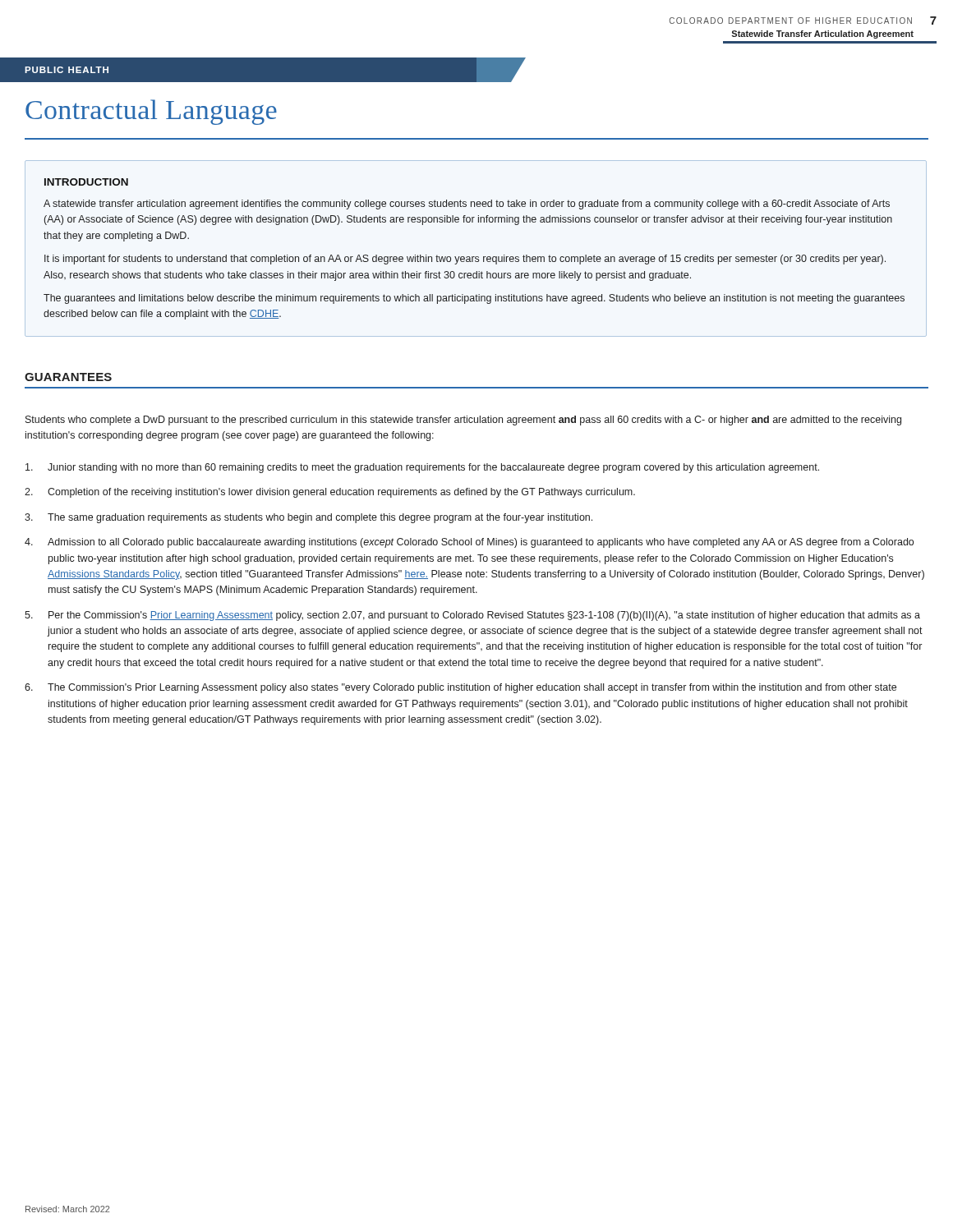Click on the text block that reads "INTRODUCTION A statewide transfer articulation"
Viewport: 953px width, 1232px height.
(x=476, y=249)
